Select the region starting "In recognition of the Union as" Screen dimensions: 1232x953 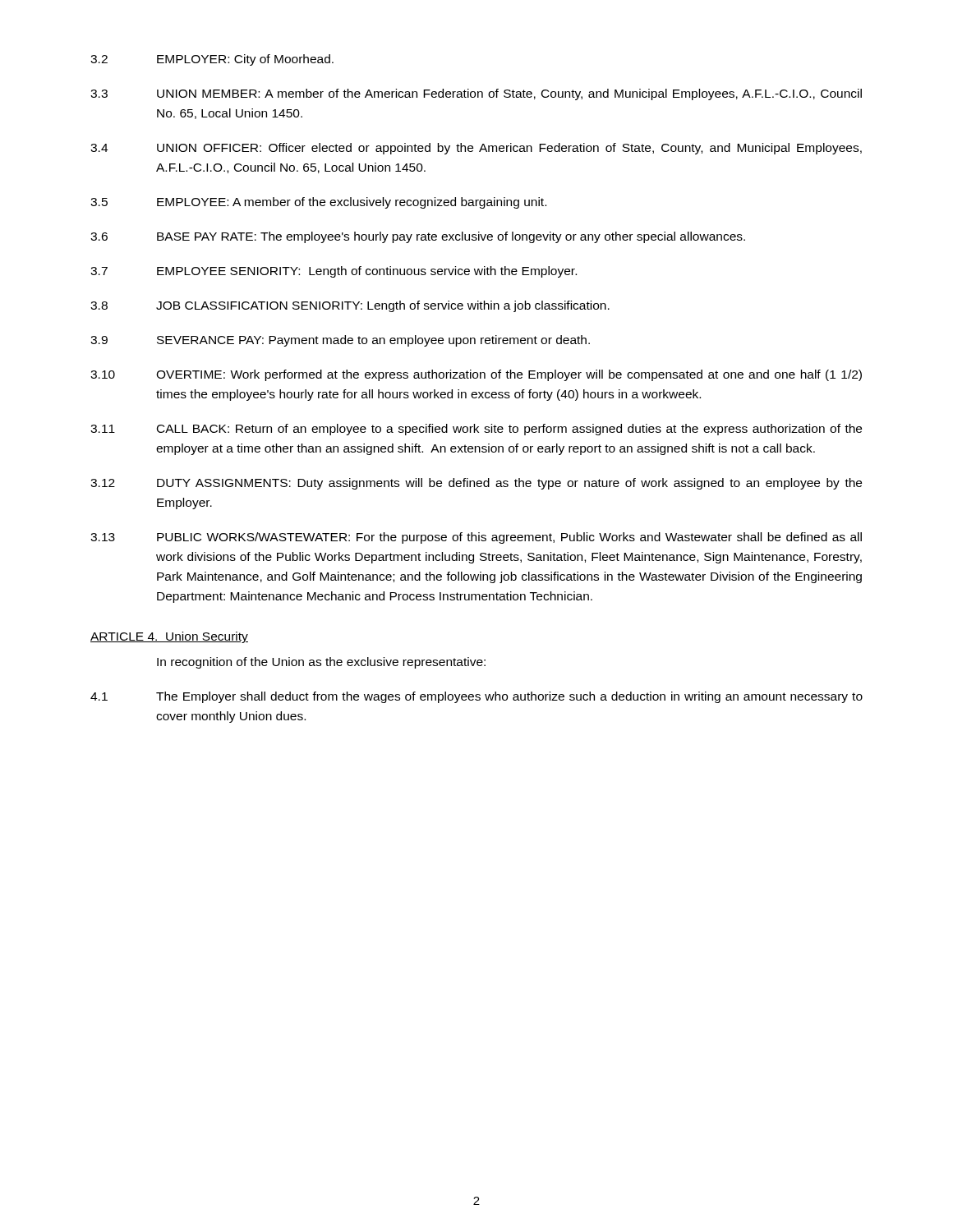321,662
